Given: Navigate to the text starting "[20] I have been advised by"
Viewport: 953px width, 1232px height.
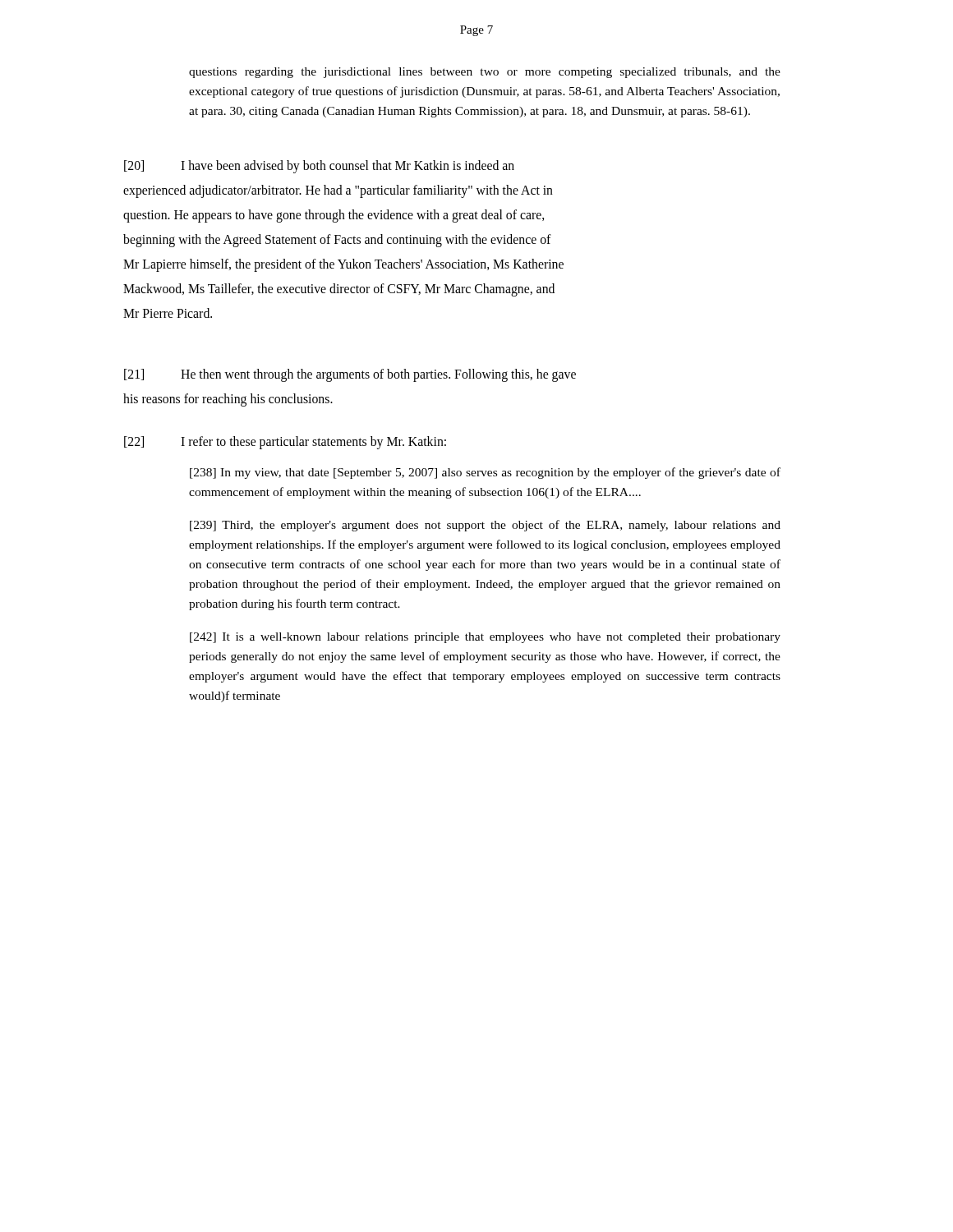Looking at the screenshot, I should pyautogui.click(x=476, y=166).
